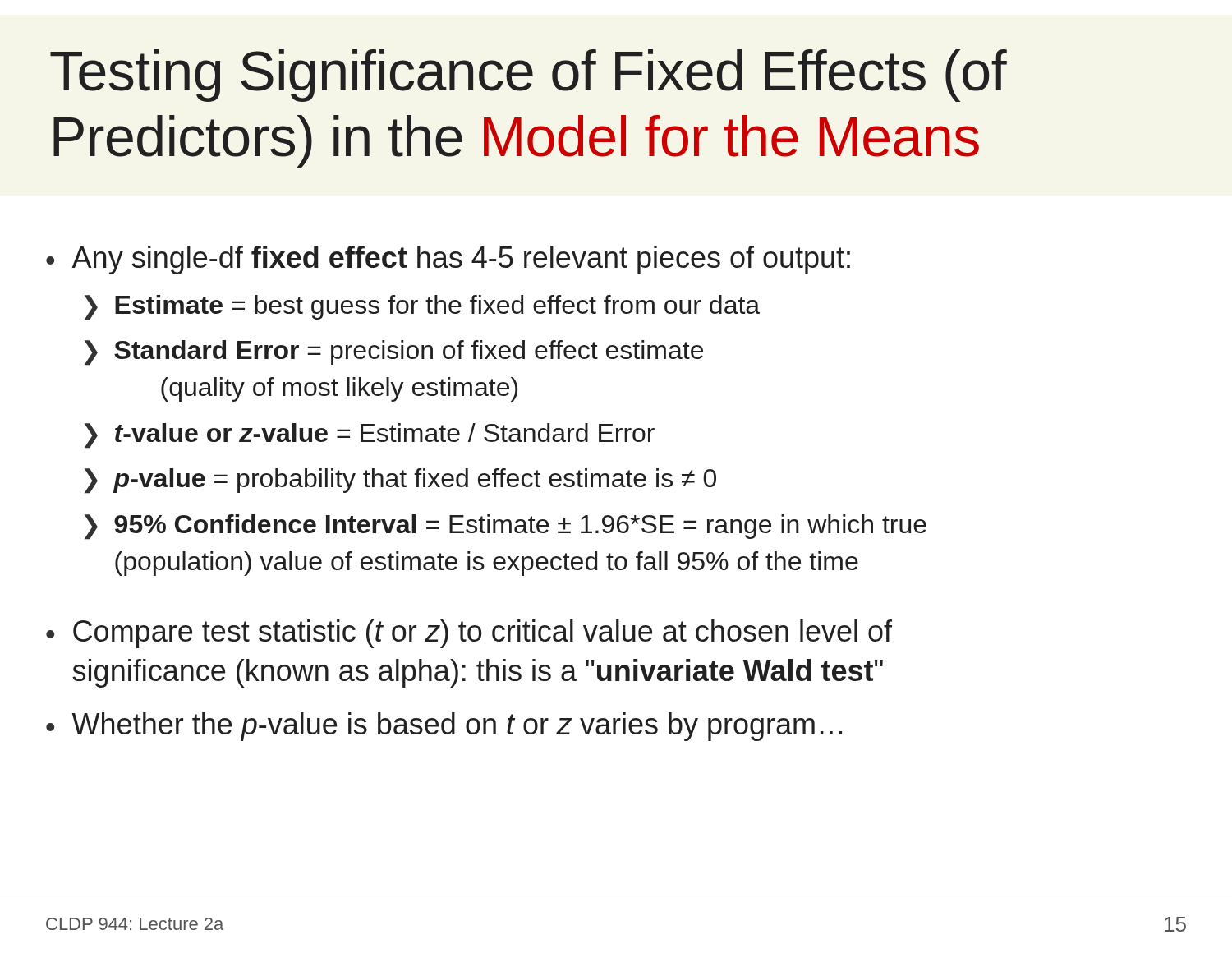Viewport: 1232px width, 953px height.
Task: Click on the list item with the text "• Whether the p-value"
Action: [446, 726]
